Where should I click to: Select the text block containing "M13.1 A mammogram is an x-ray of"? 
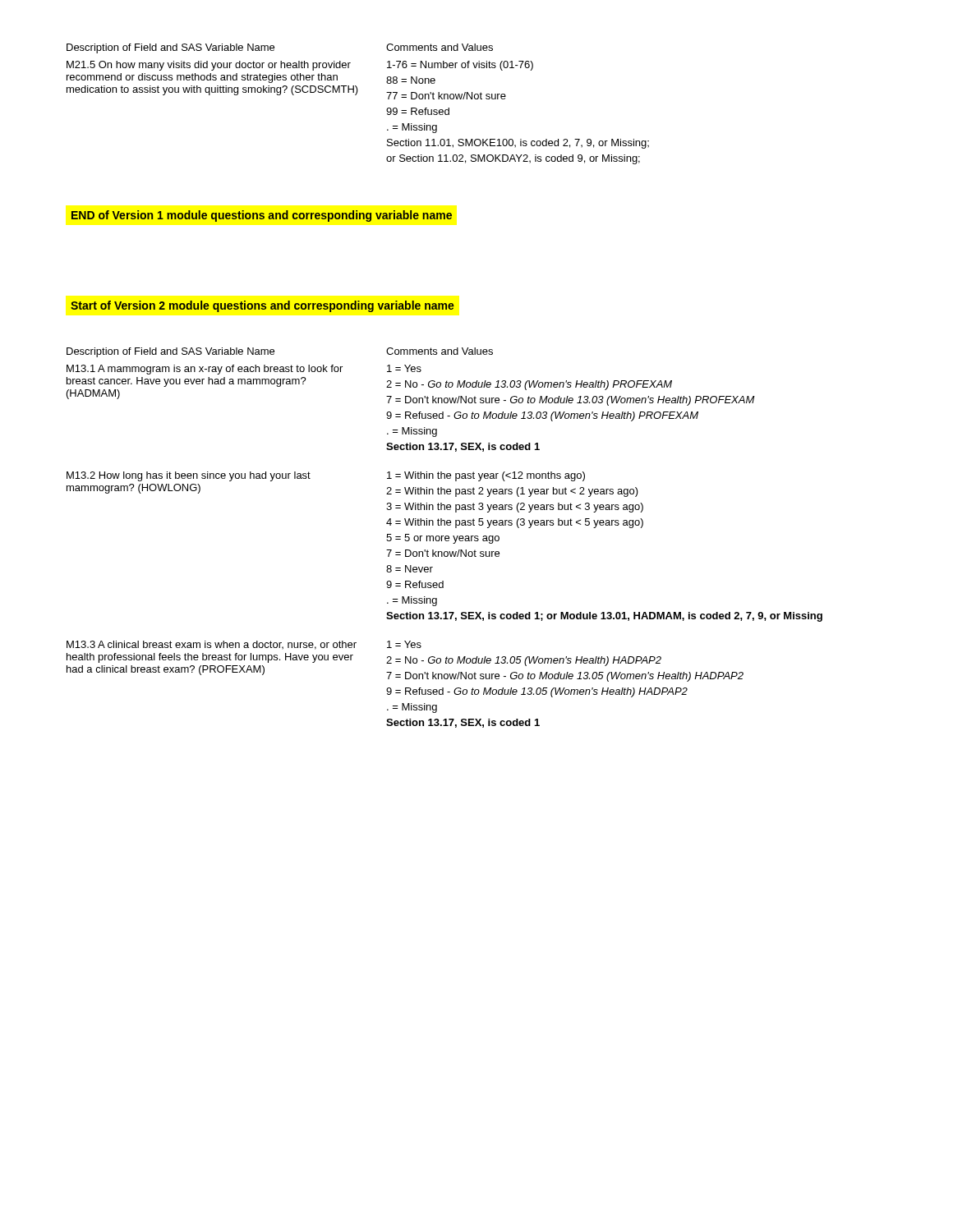(204, 381)
